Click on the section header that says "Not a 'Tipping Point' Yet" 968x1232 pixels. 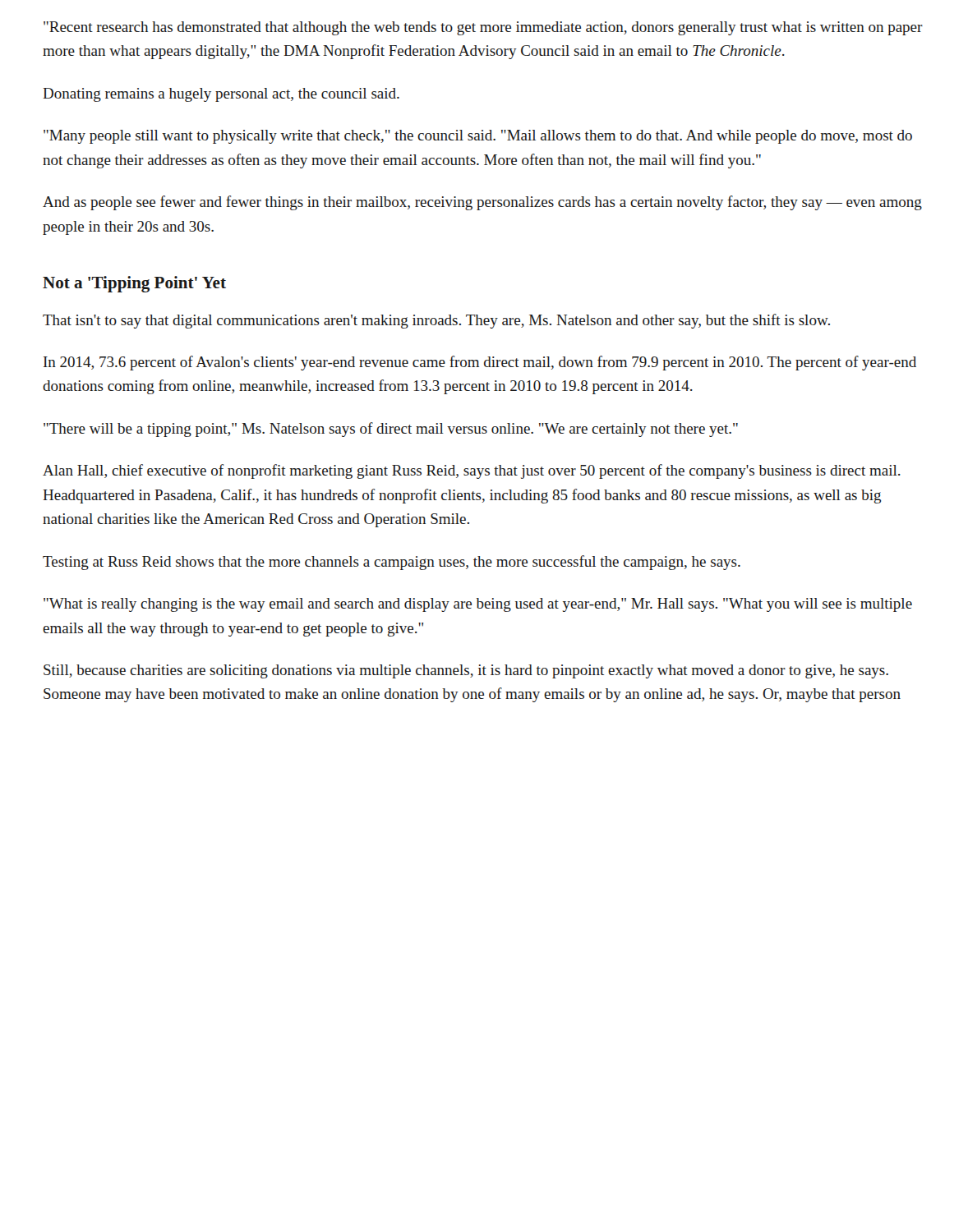[x=134, y=283]
